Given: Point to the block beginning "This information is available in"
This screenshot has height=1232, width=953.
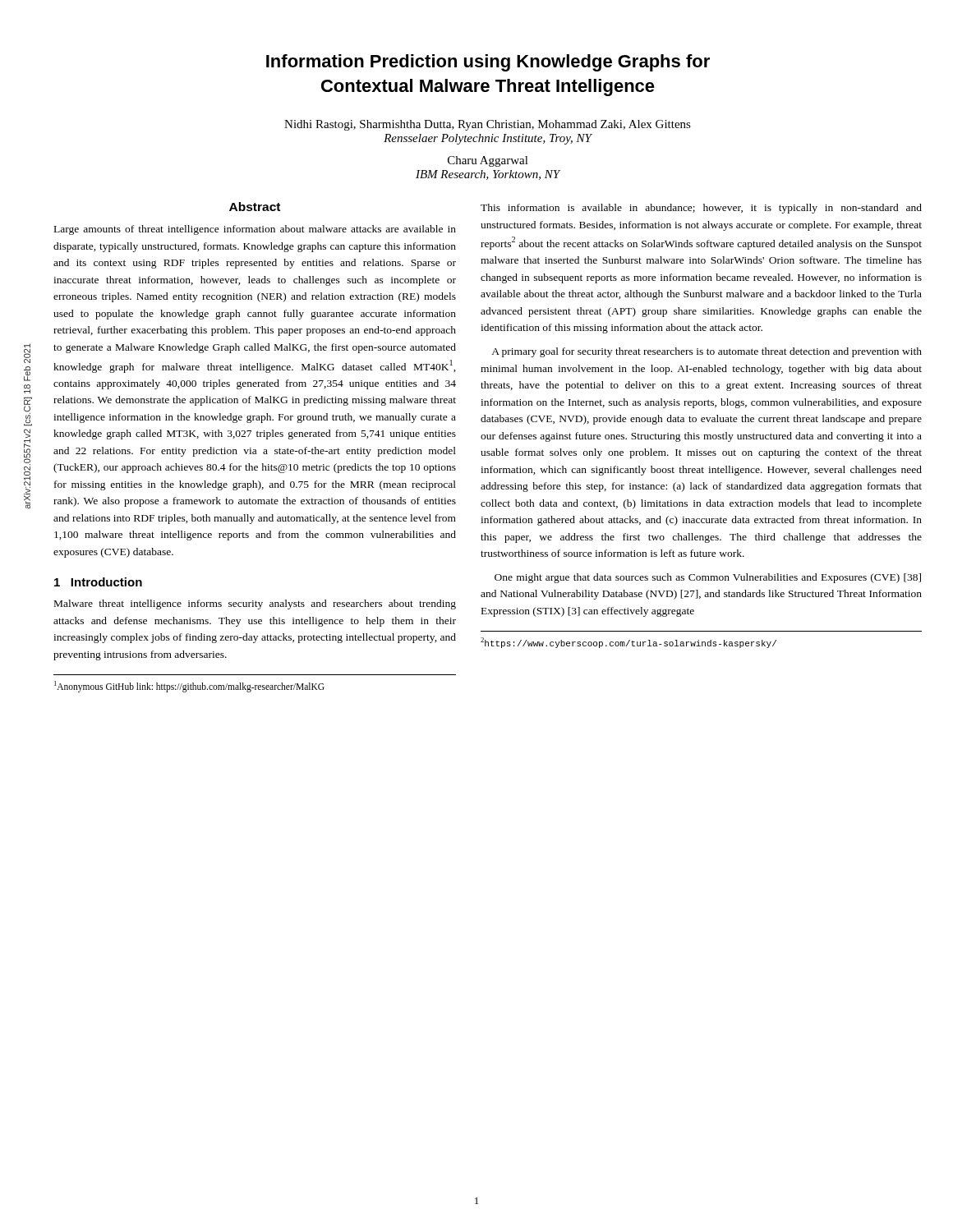Looking at the screenshot, I should (x=701, y=268).
